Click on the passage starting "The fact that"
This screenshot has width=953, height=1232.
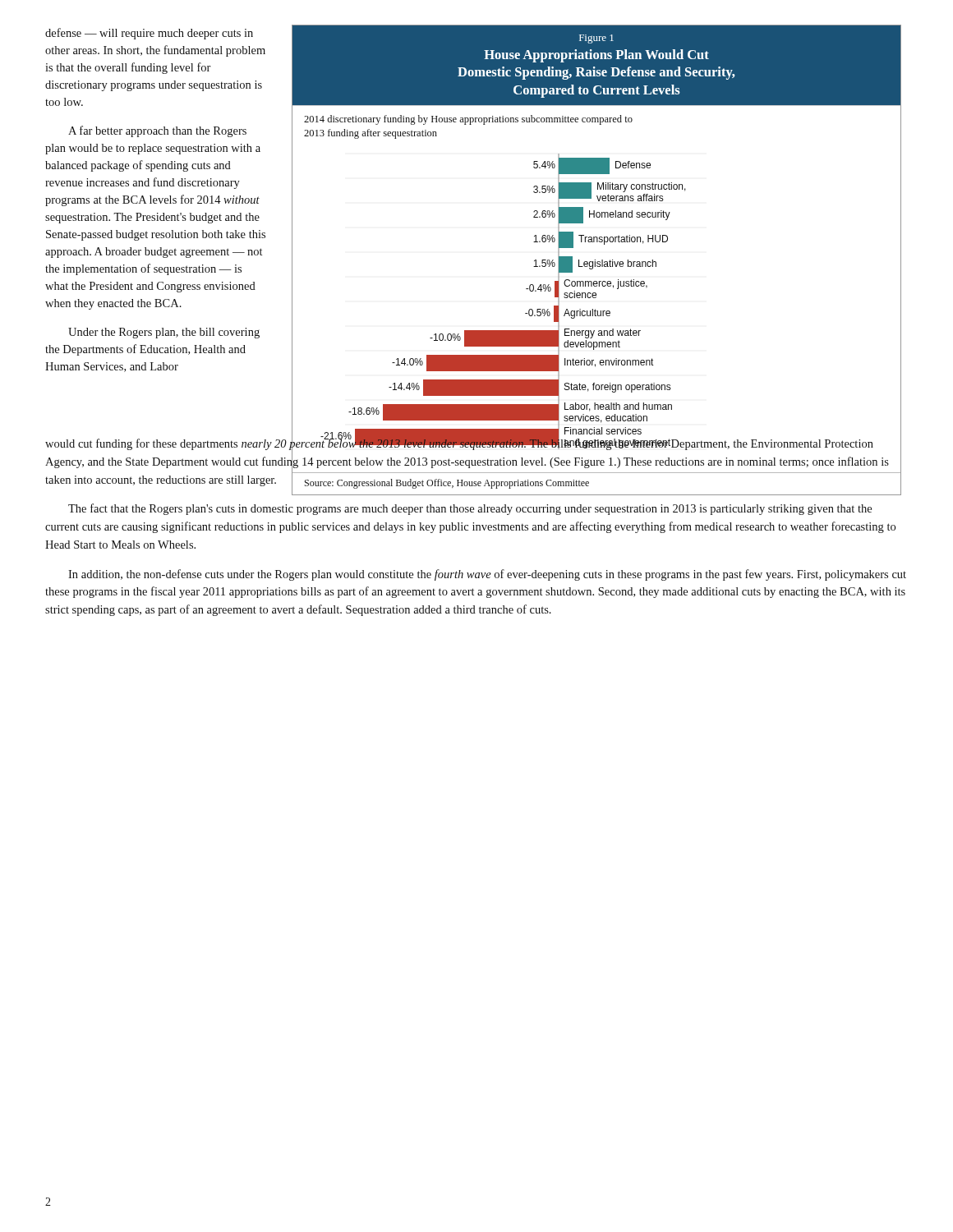pyautogui.click(x=476, y=527)
